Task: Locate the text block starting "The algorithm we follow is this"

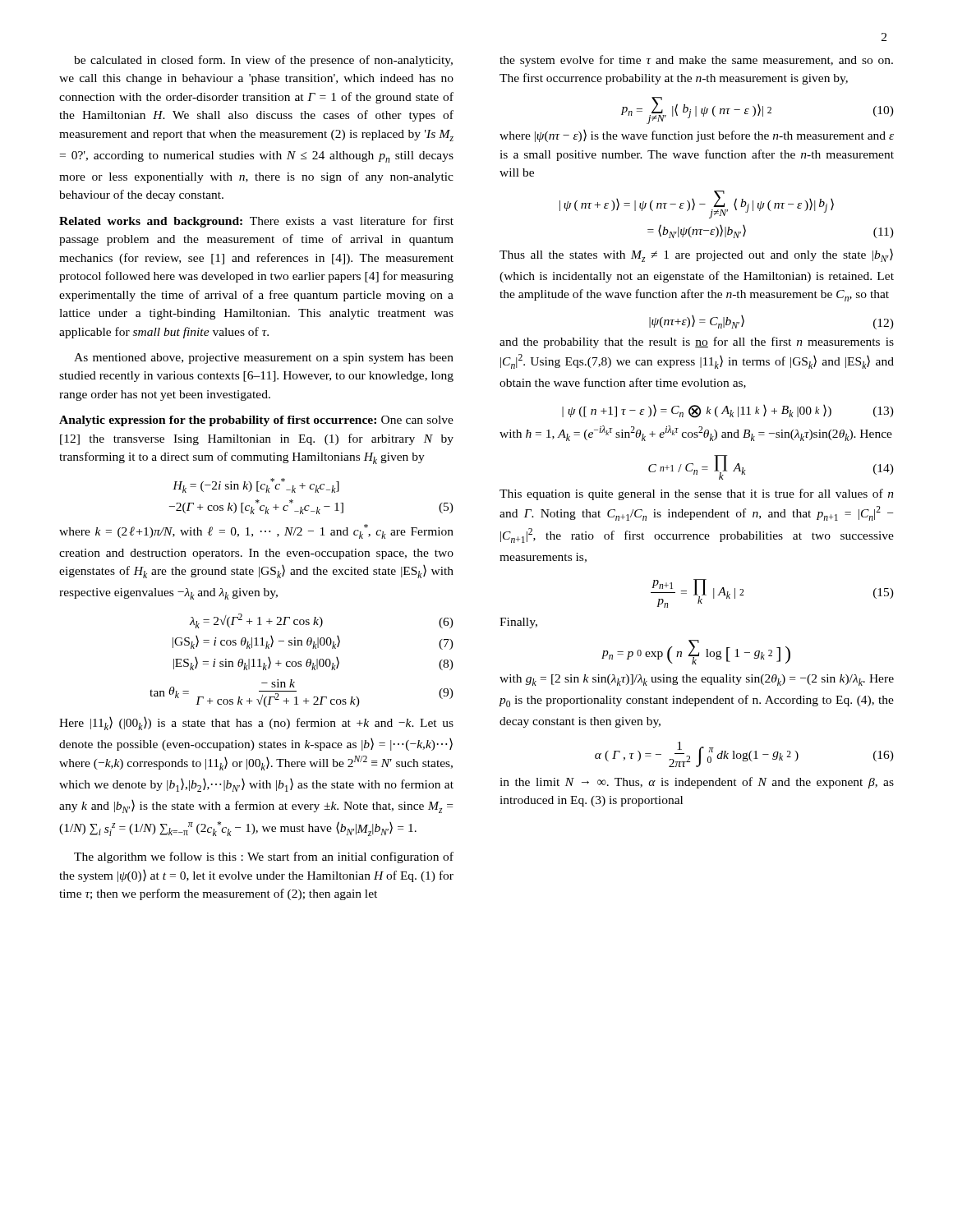Action: (x=256, y=876)
